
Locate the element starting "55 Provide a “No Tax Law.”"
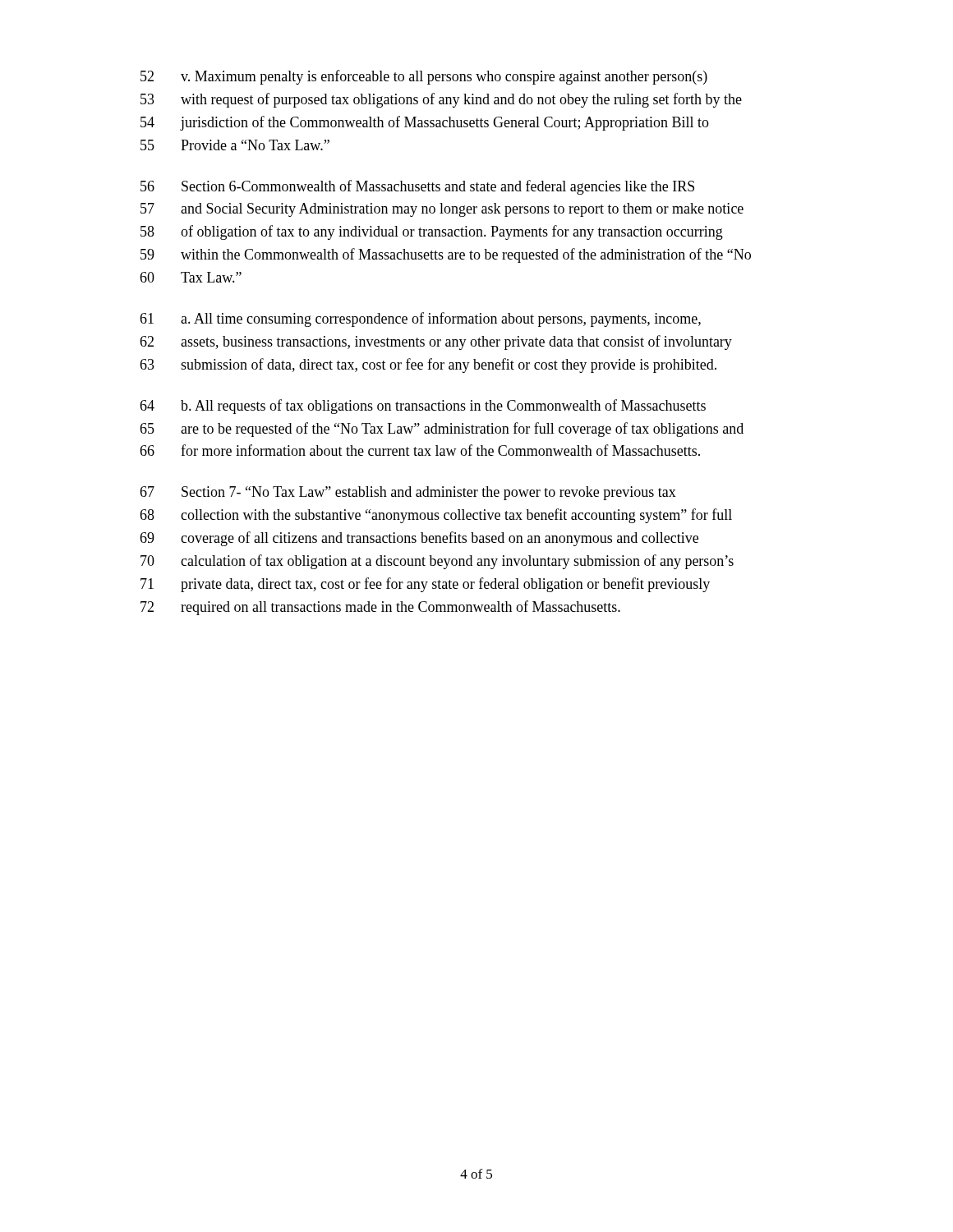(x=235, y=145)
